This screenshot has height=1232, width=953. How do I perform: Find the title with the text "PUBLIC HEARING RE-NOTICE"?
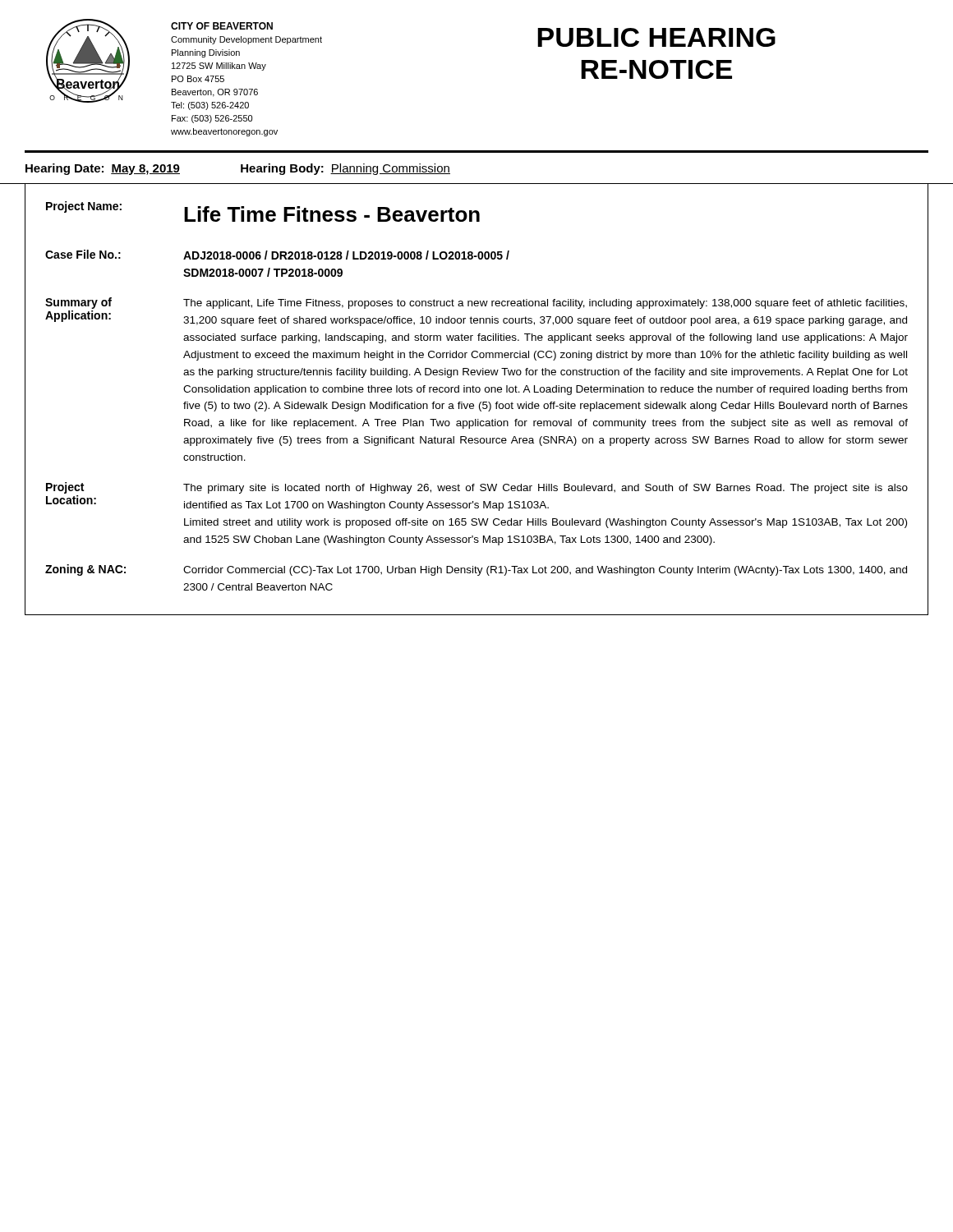[656, 53]
